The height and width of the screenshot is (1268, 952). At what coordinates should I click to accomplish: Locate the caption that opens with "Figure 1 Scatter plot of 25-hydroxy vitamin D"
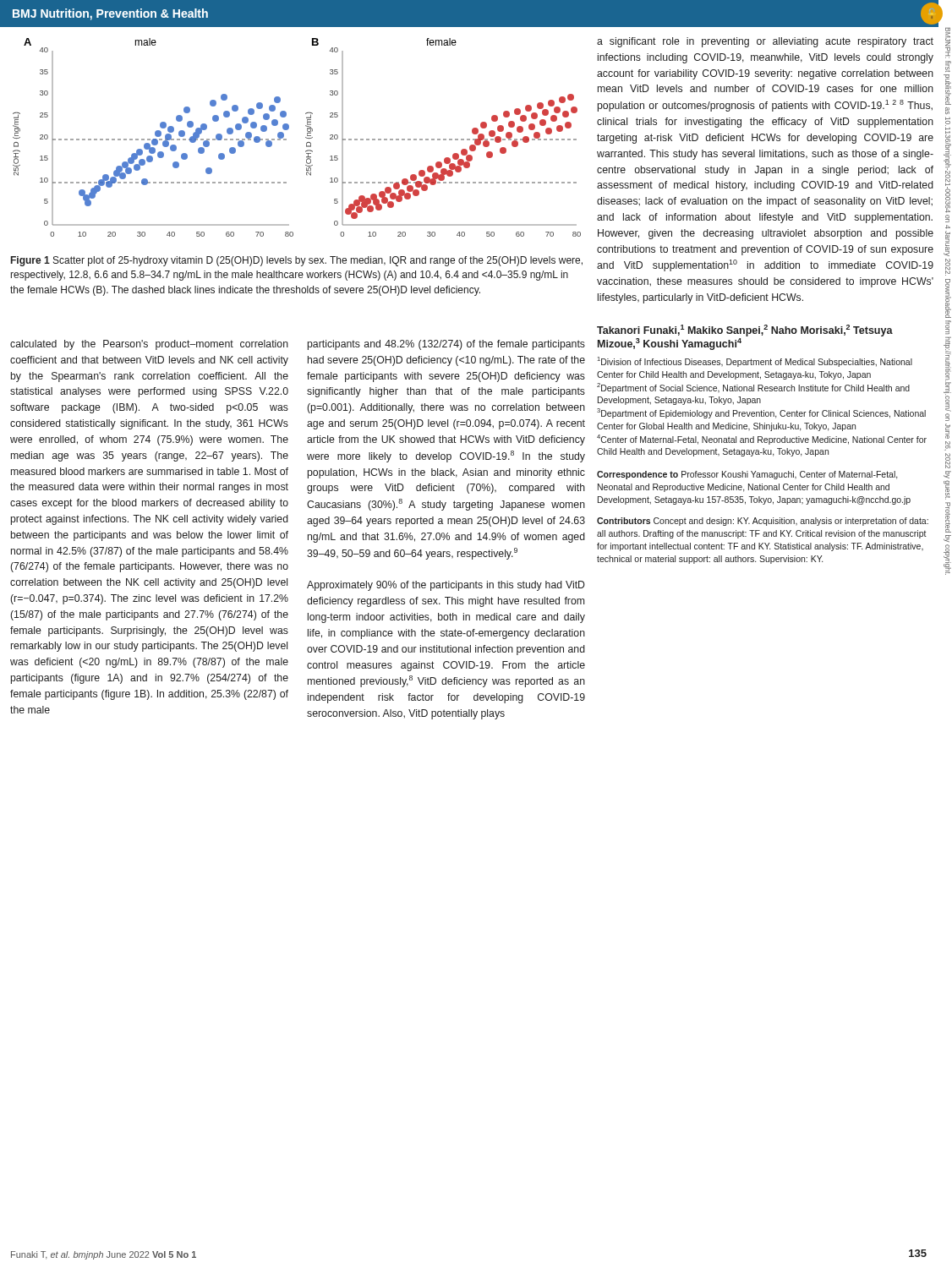coord(298,276)
